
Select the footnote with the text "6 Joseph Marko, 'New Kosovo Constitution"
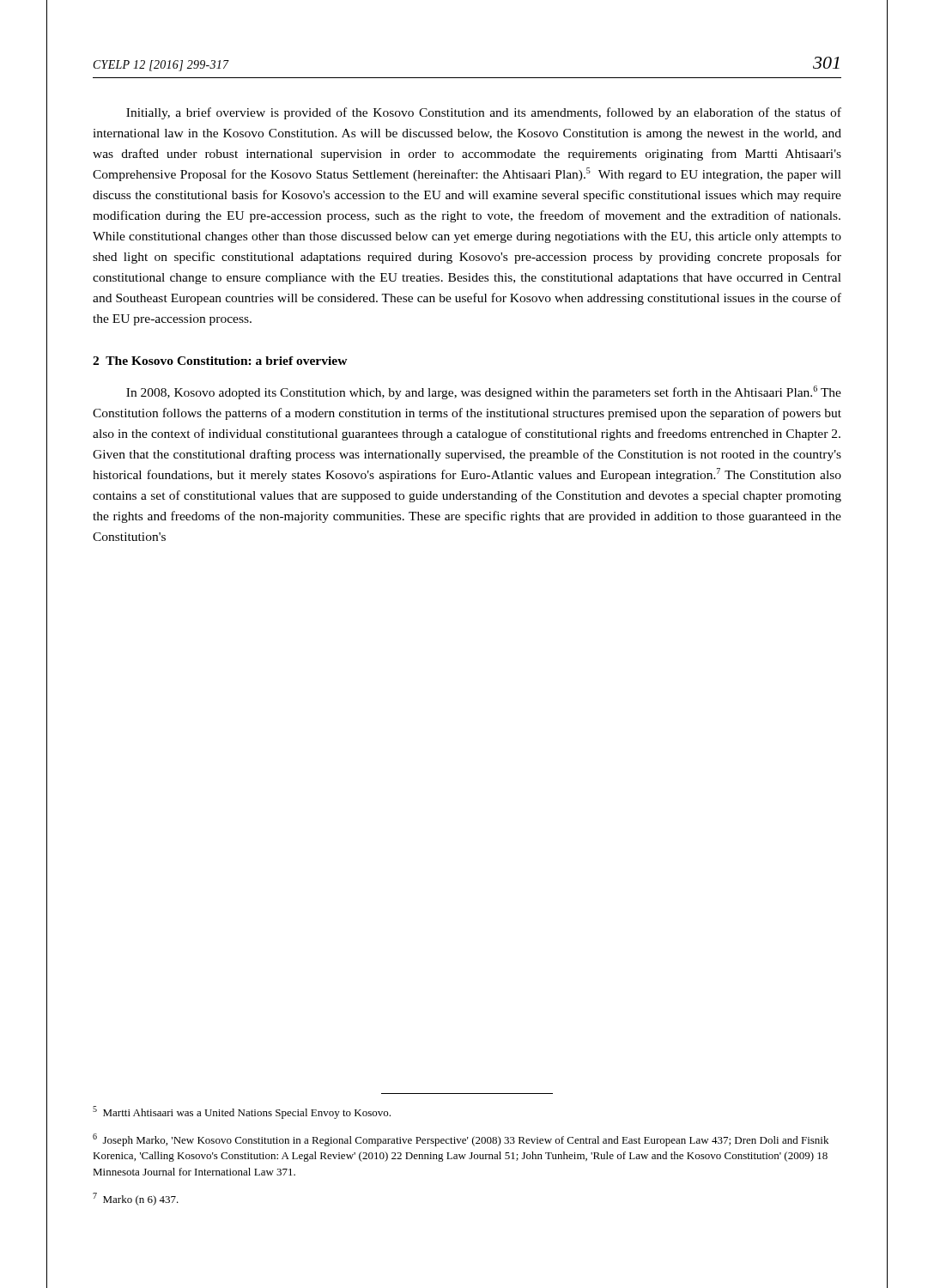[467, 1157]
